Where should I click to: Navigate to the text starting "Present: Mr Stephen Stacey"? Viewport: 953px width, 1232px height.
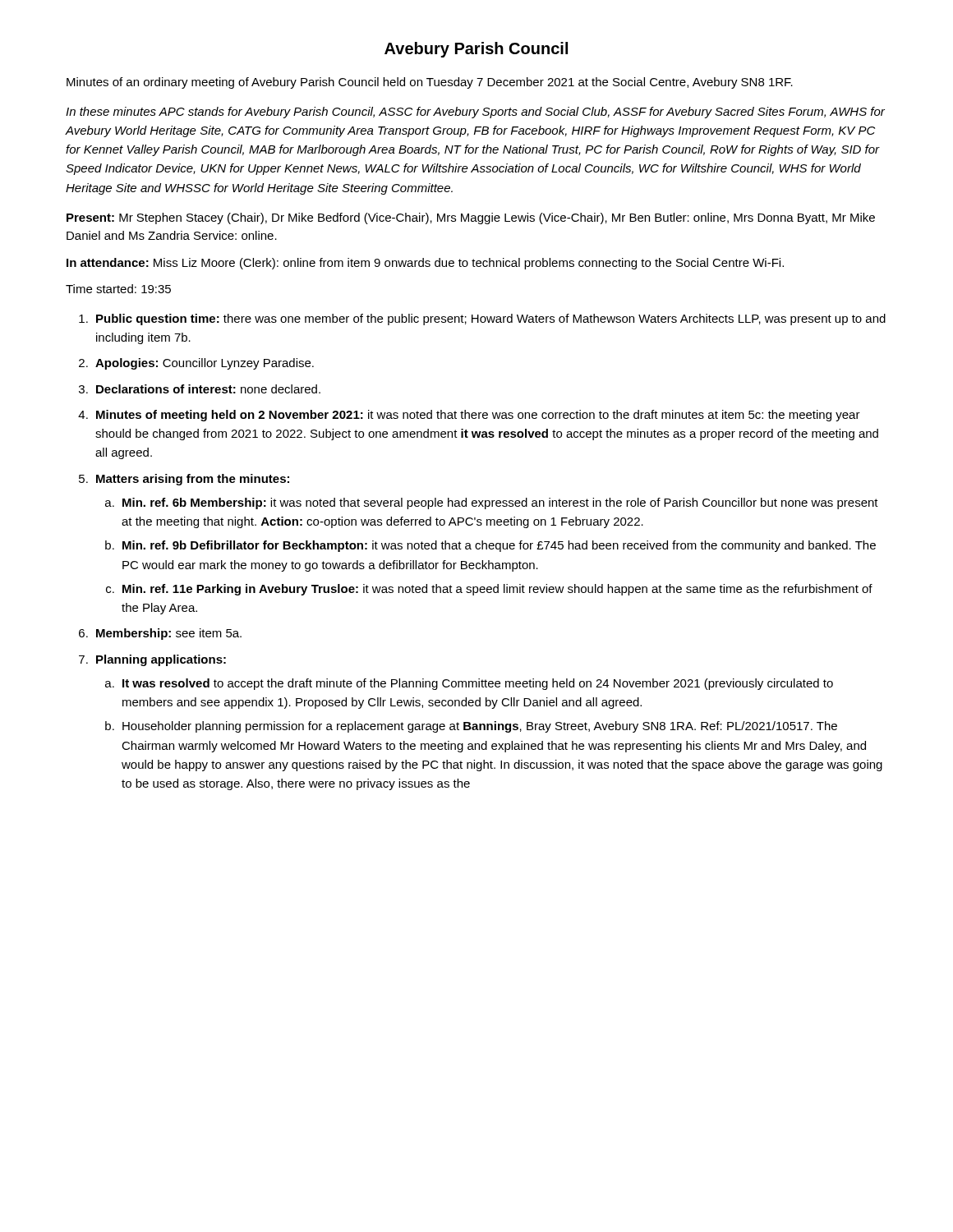[x=471, y=226]
